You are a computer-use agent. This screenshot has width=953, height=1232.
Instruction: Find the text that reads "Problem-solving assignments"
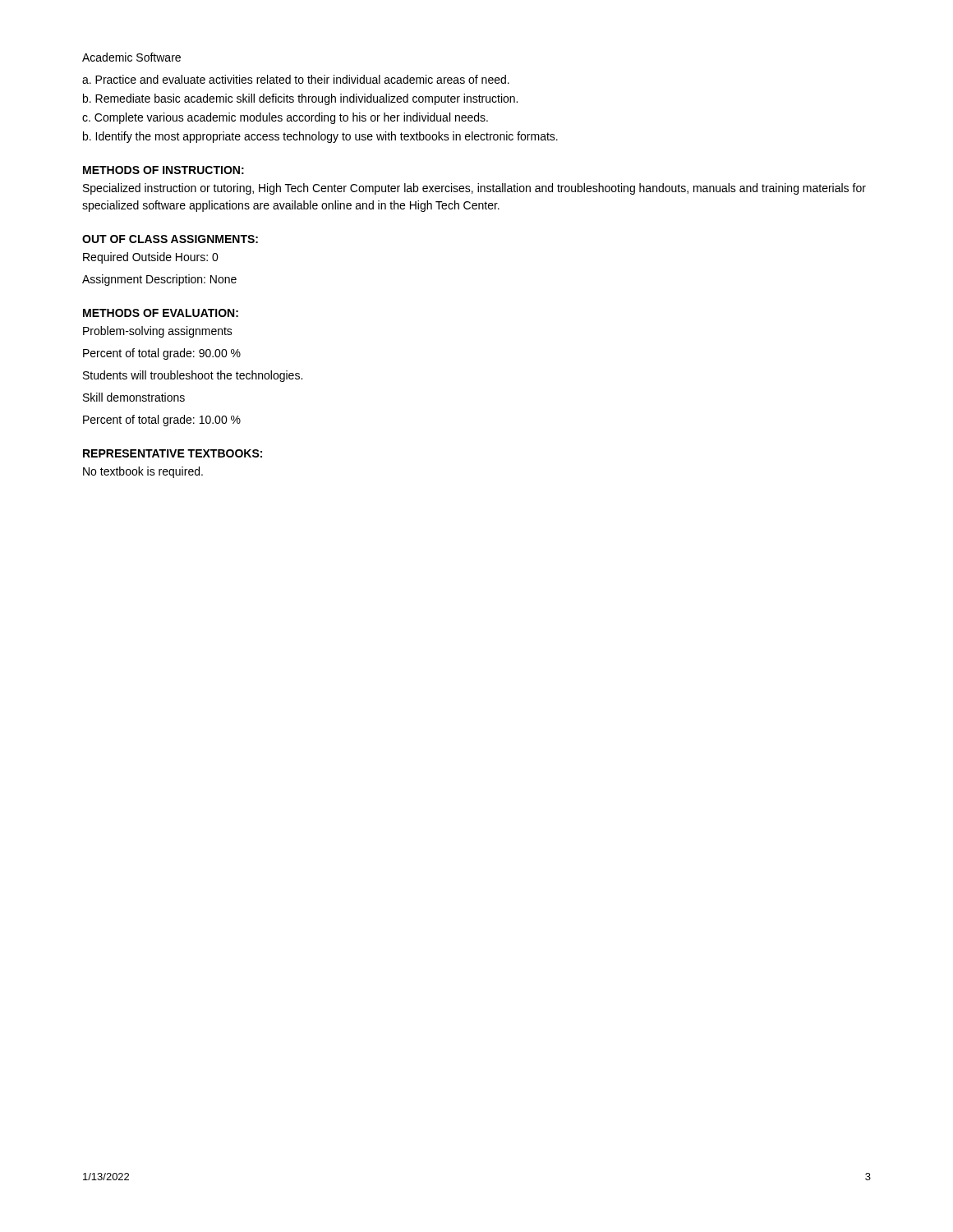click(157, 331)
